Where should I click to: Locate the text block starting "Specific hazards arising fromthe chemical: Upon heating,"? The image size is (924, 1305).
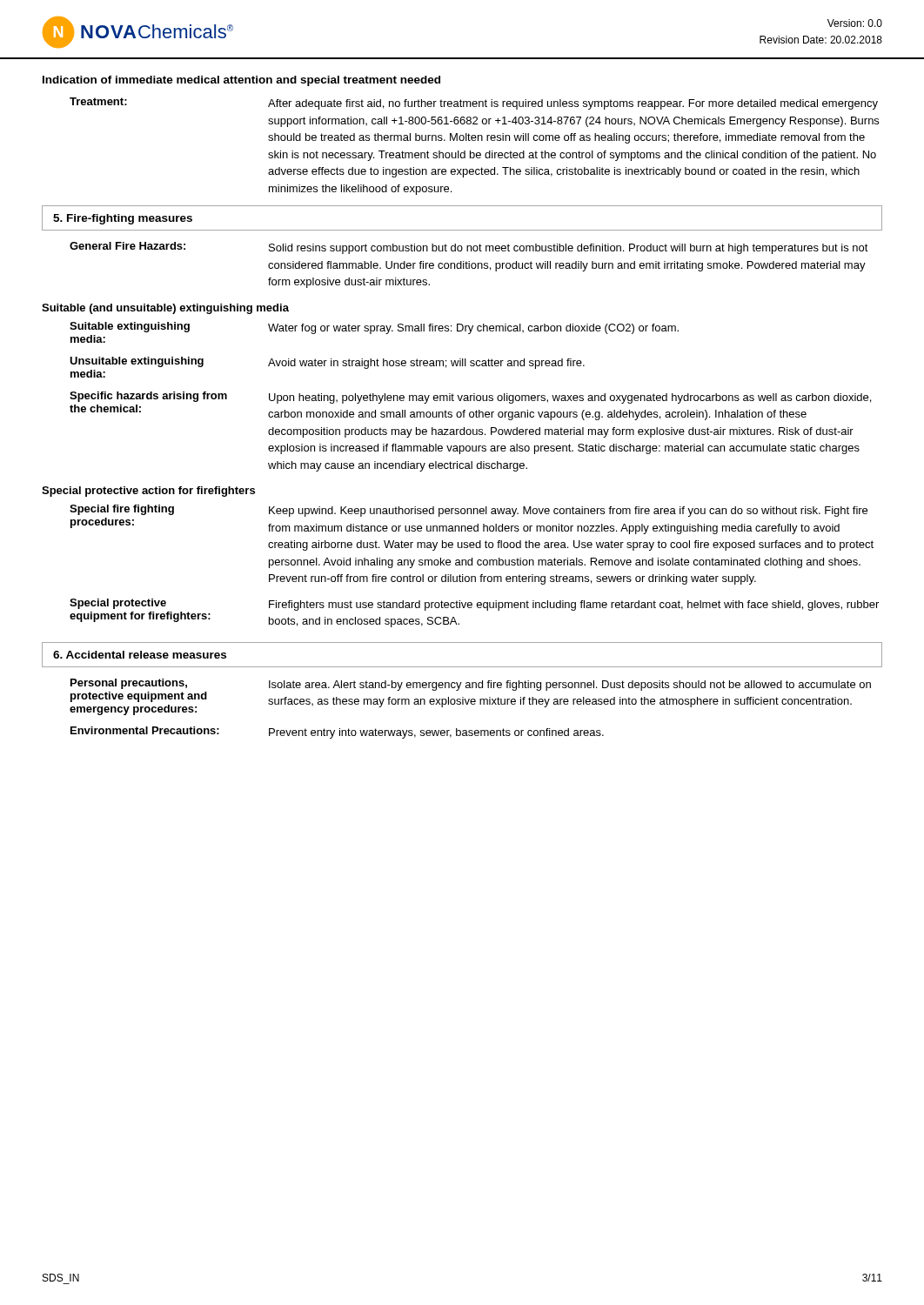tap(462, 431)
